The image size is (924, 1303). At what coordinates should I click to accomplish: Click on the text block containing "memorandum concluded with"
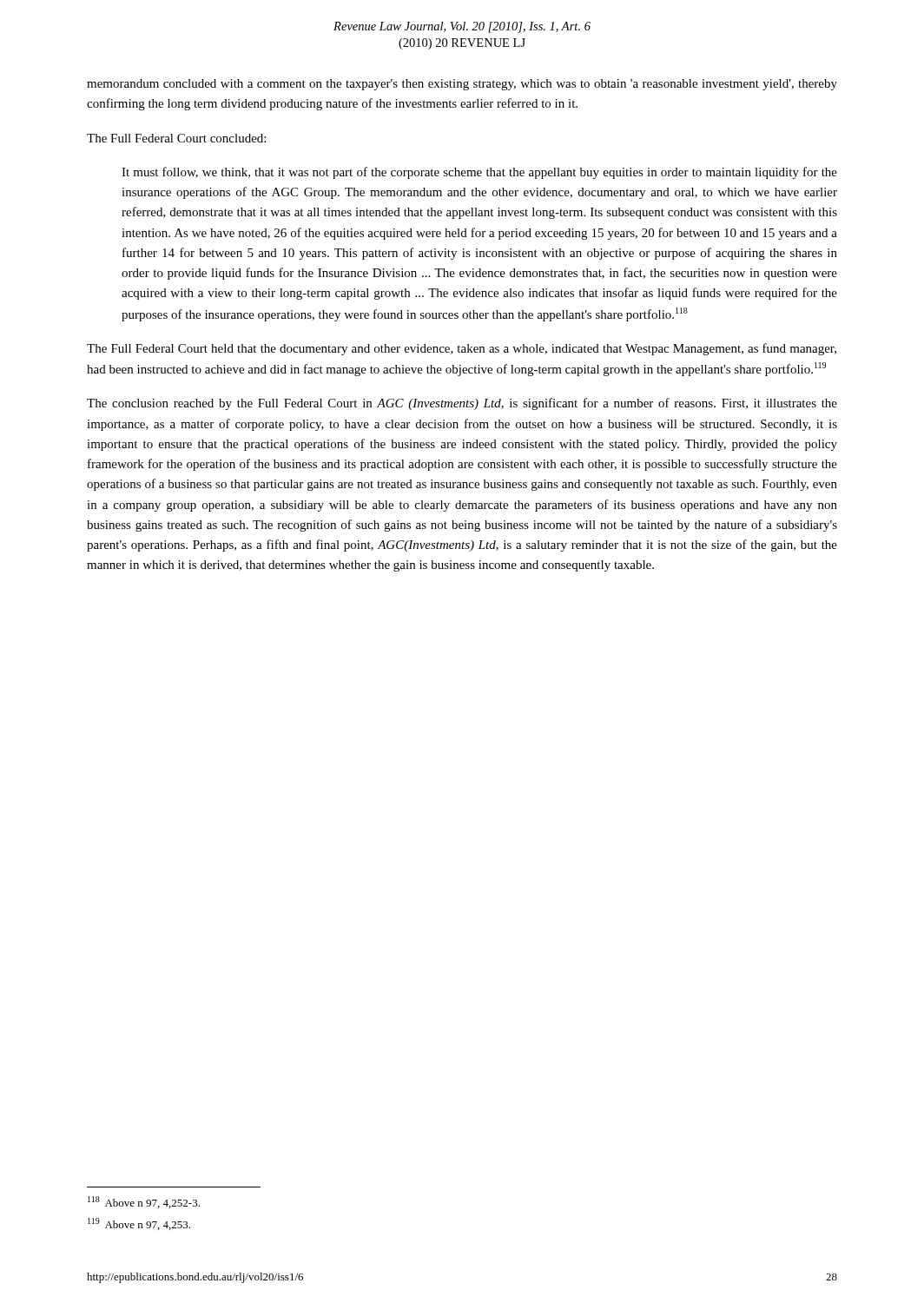tap(462, 93)
